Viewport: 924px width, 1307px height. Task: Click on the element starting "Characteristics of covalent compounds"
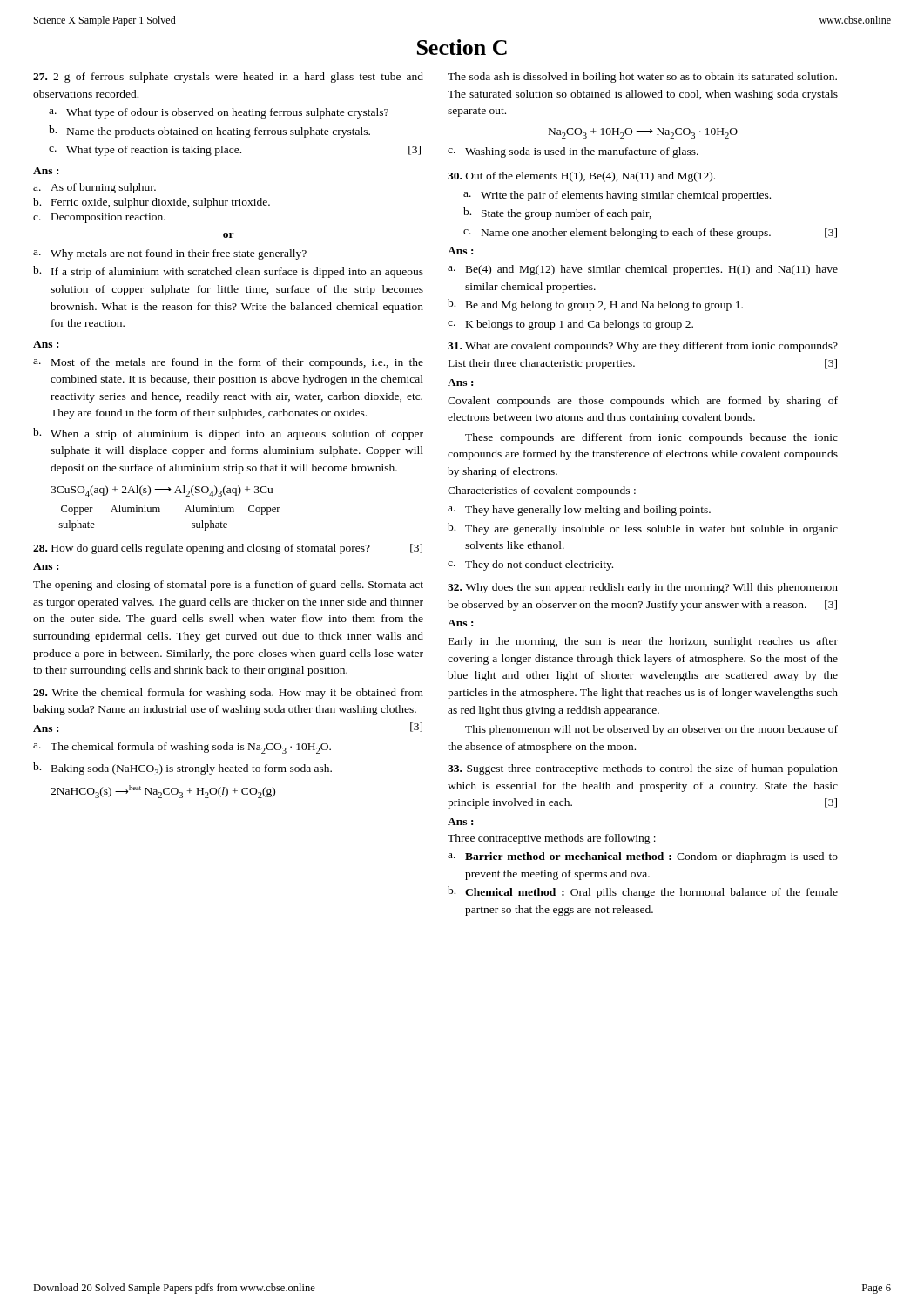click(x=542, y=490)
